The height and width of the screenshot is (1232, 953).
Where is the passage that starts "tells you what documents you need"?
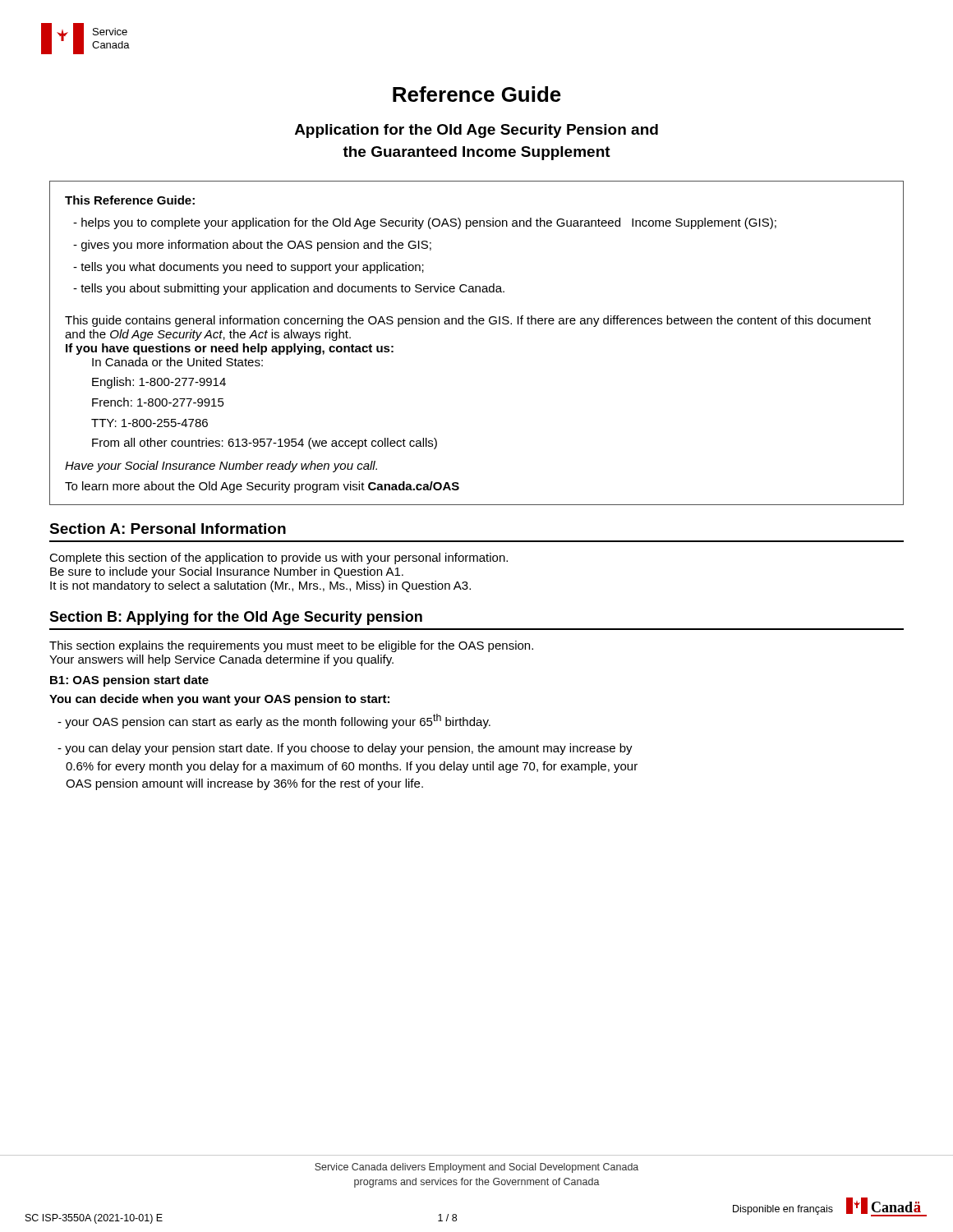point(249,266)
